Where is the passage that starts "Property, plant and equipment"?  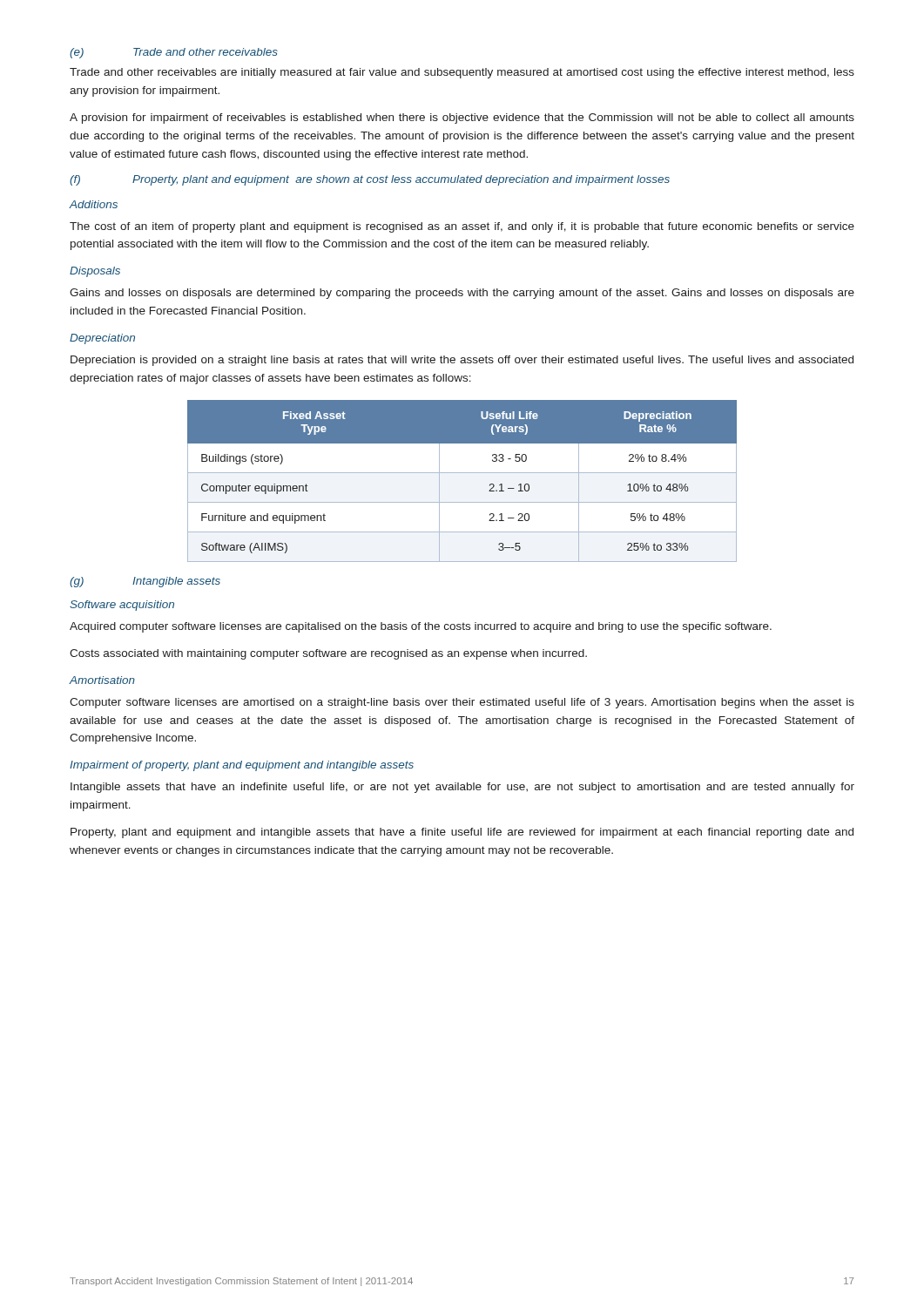point(462,842)
